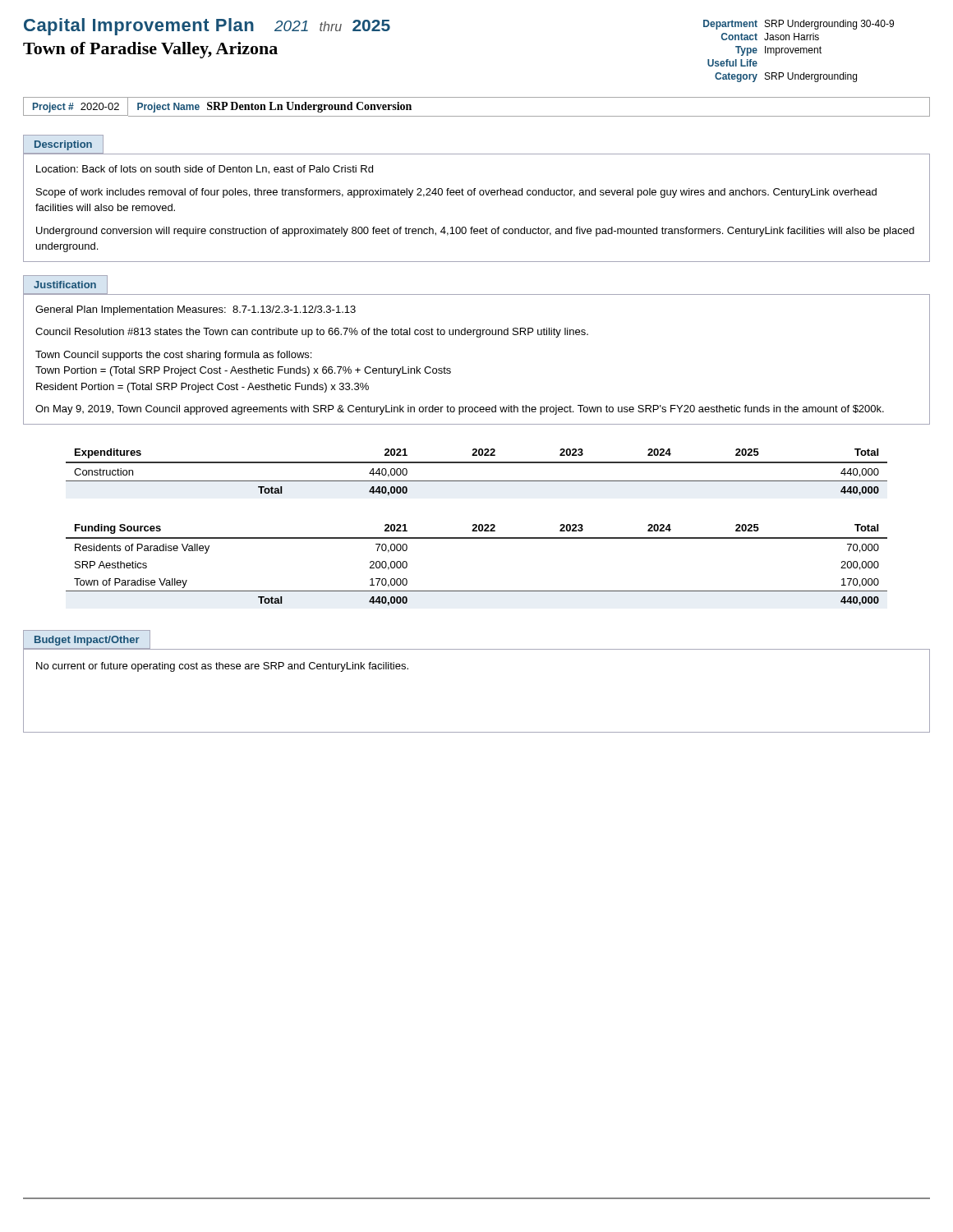Viewport: 953px width, 1232px height.
Task: Find the table that mentions "Residents of Paradise"
Action: pos(476,563)
